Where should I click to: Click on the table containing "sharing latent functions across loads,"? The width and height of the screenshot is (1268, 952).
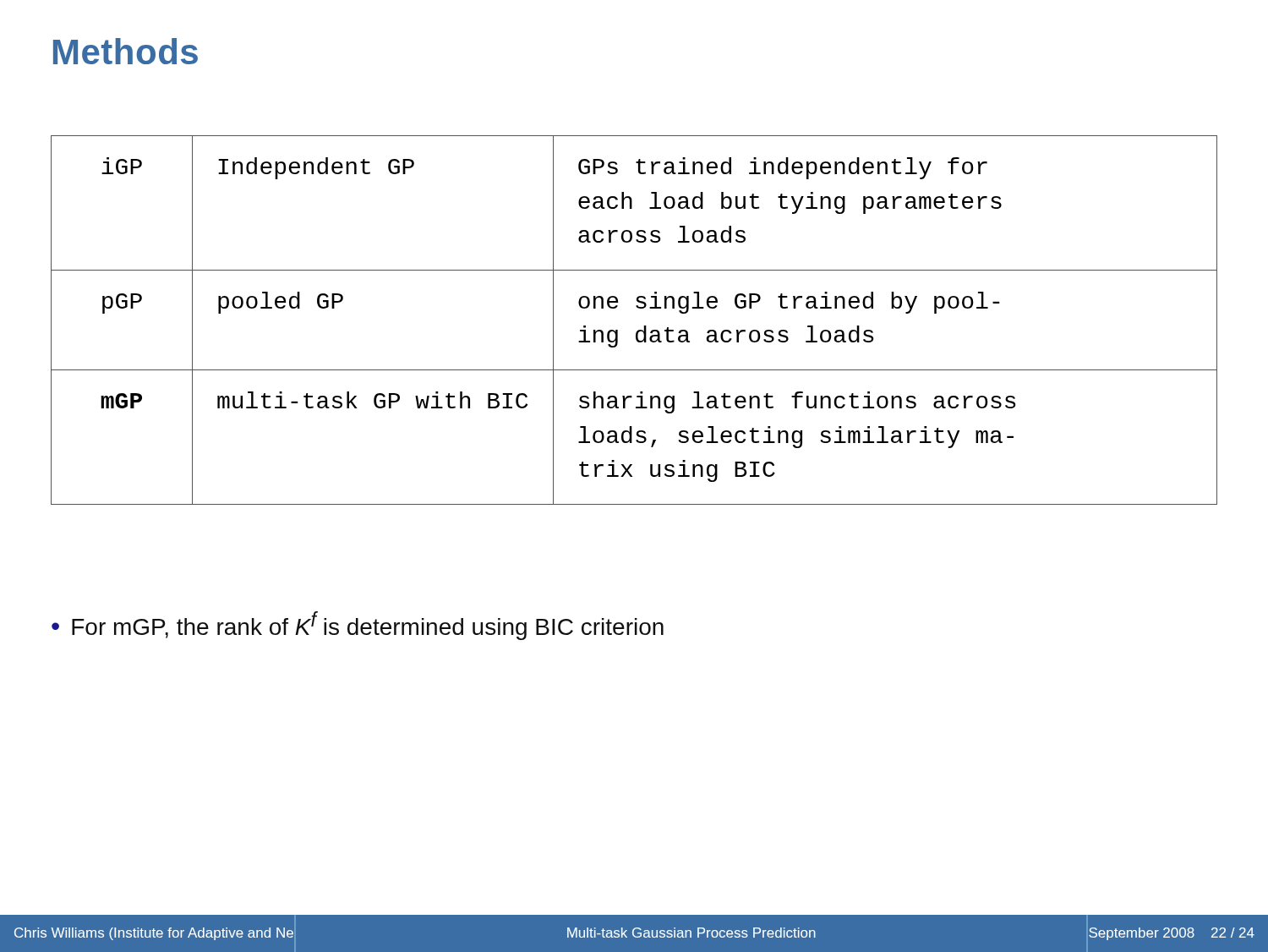pos(634,320)
